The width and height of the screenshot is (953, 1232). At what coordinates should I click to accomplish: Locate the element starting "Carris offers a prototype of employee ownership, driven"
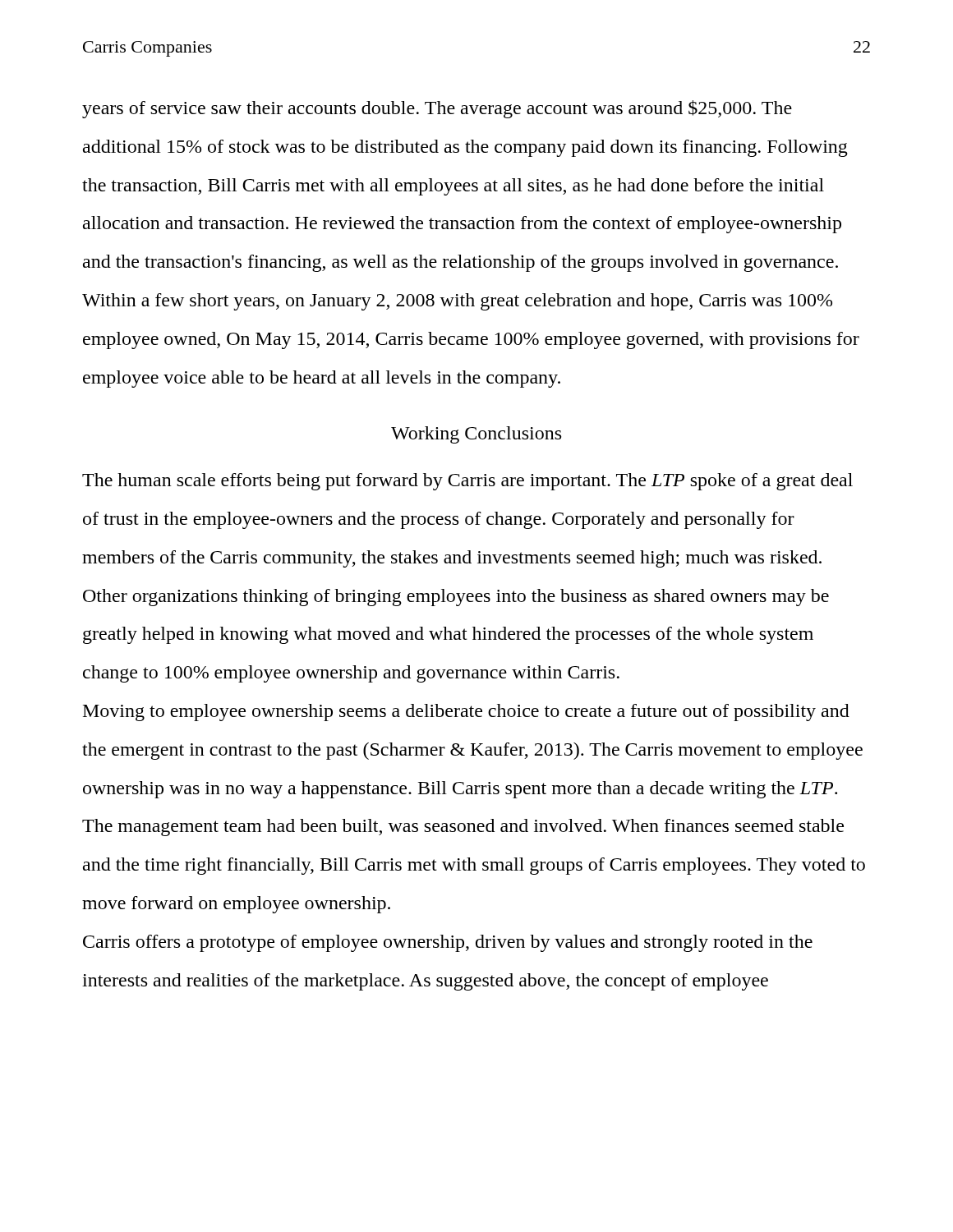click(x=448, y=943)
